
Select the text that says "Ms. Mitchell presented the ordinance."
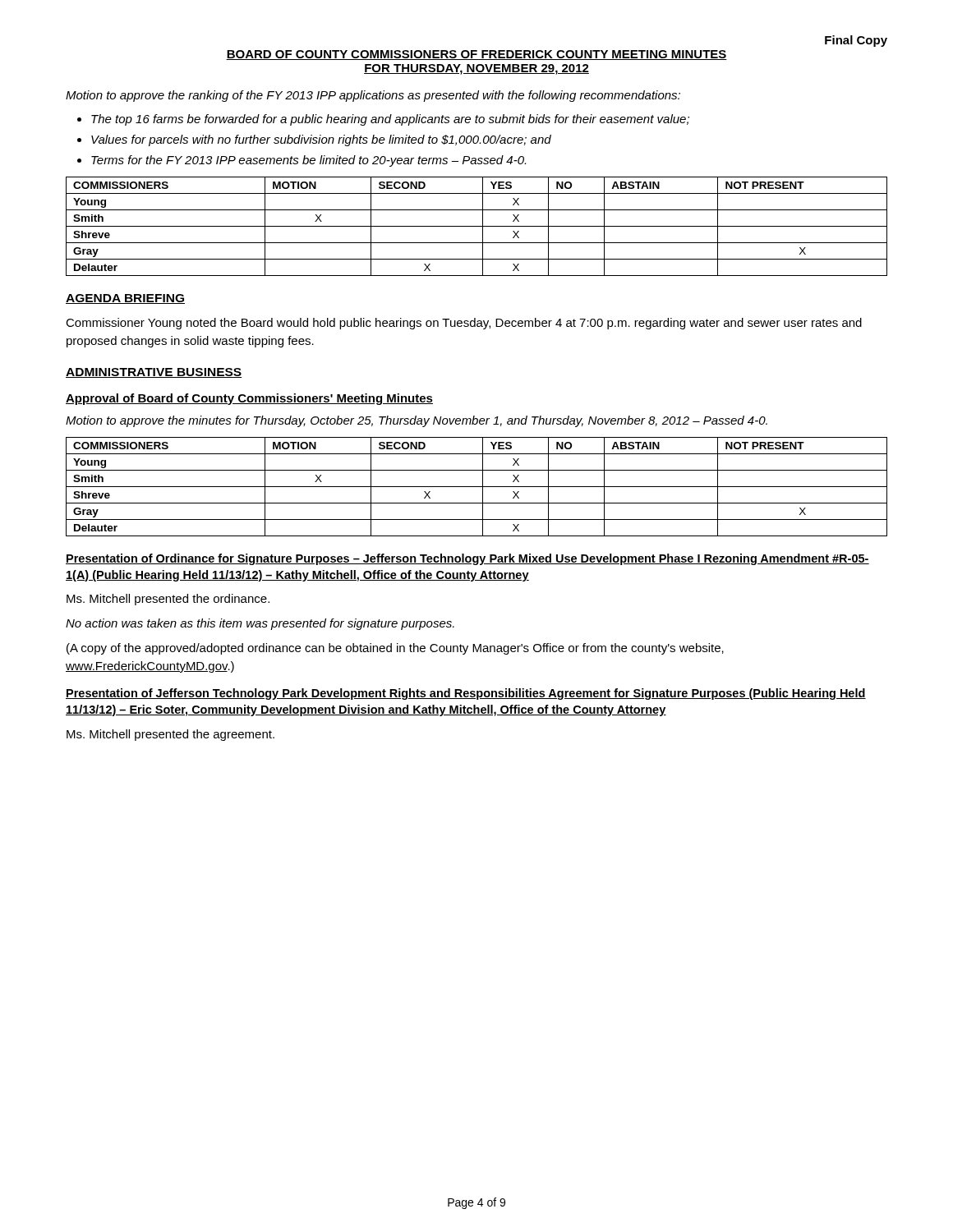point(168,599)
